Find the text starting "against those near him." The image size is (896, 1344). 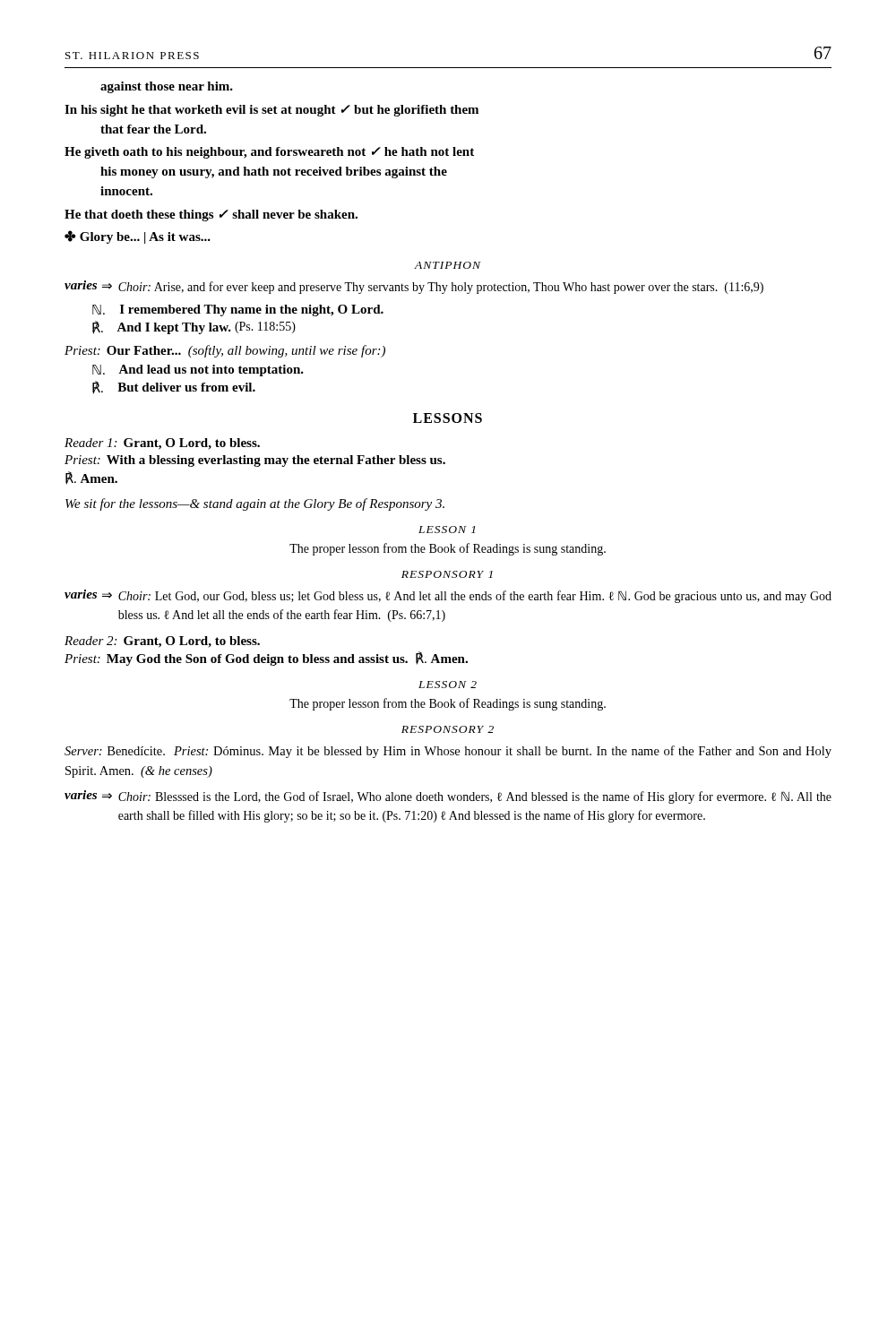167,86
